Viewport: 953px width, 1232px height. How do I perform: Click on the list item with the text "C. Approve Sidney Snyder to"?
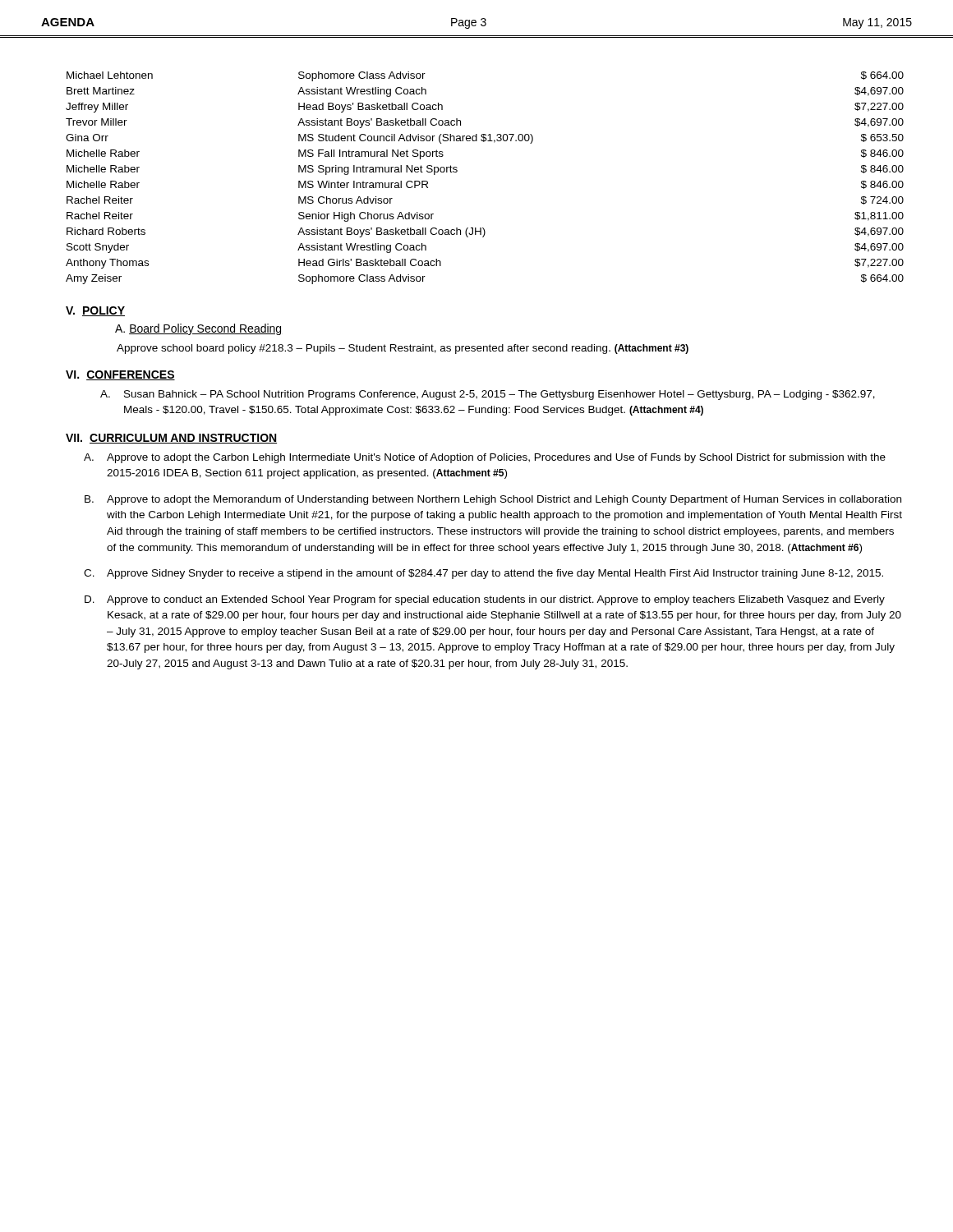click(494, 573)
